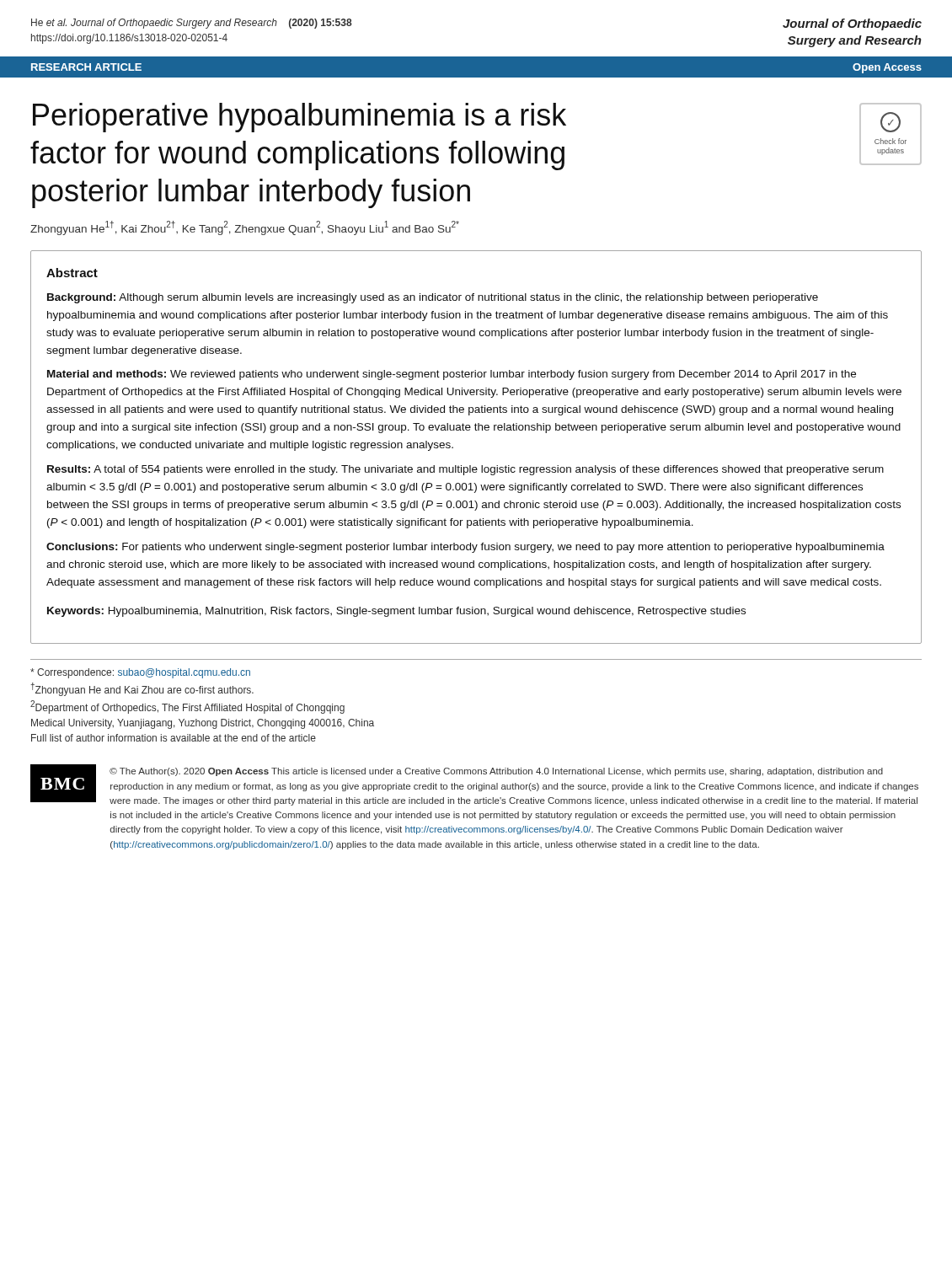This screenshot has height=1264, width=952.
Task: Click on the text starting "Background: Although serum albumin levels"
Action: 476,324
